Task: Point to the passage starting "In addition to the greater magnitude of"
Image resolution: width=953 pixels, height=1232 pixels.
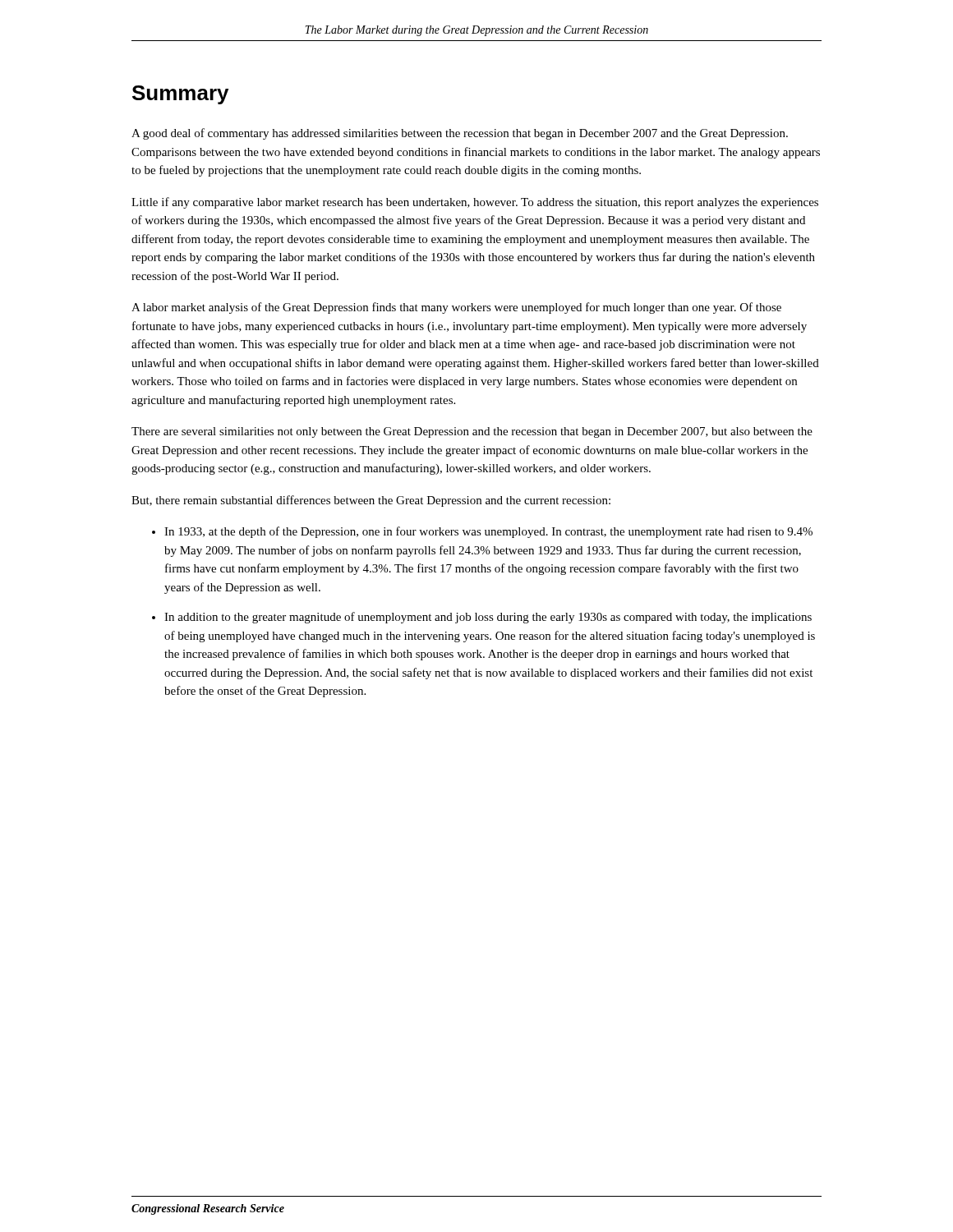Action: (490, 654)
